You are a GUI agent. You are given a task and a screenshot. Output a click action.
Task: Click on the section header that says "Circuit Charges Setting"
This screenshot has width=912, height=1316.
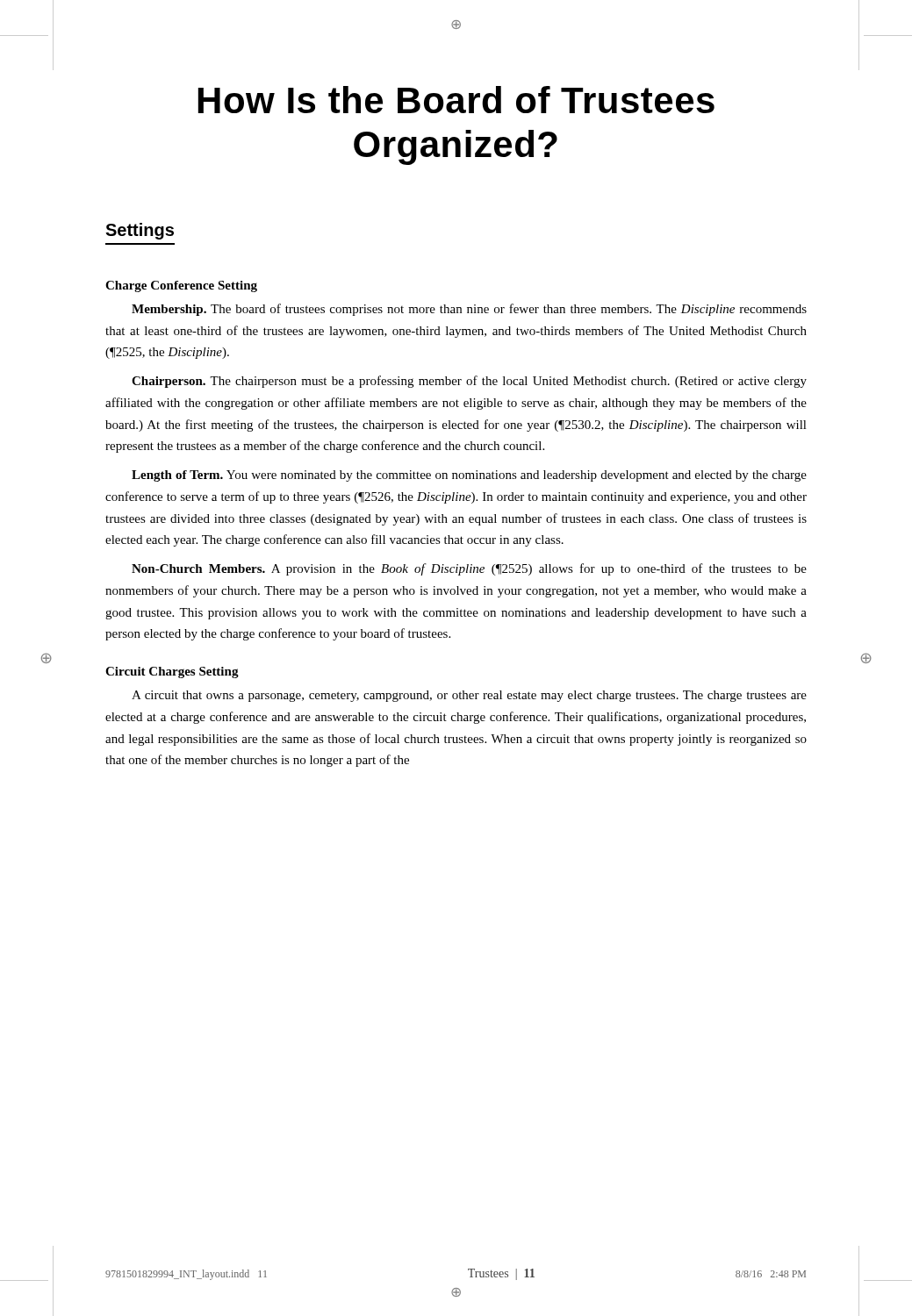click(x=172, y=671)
